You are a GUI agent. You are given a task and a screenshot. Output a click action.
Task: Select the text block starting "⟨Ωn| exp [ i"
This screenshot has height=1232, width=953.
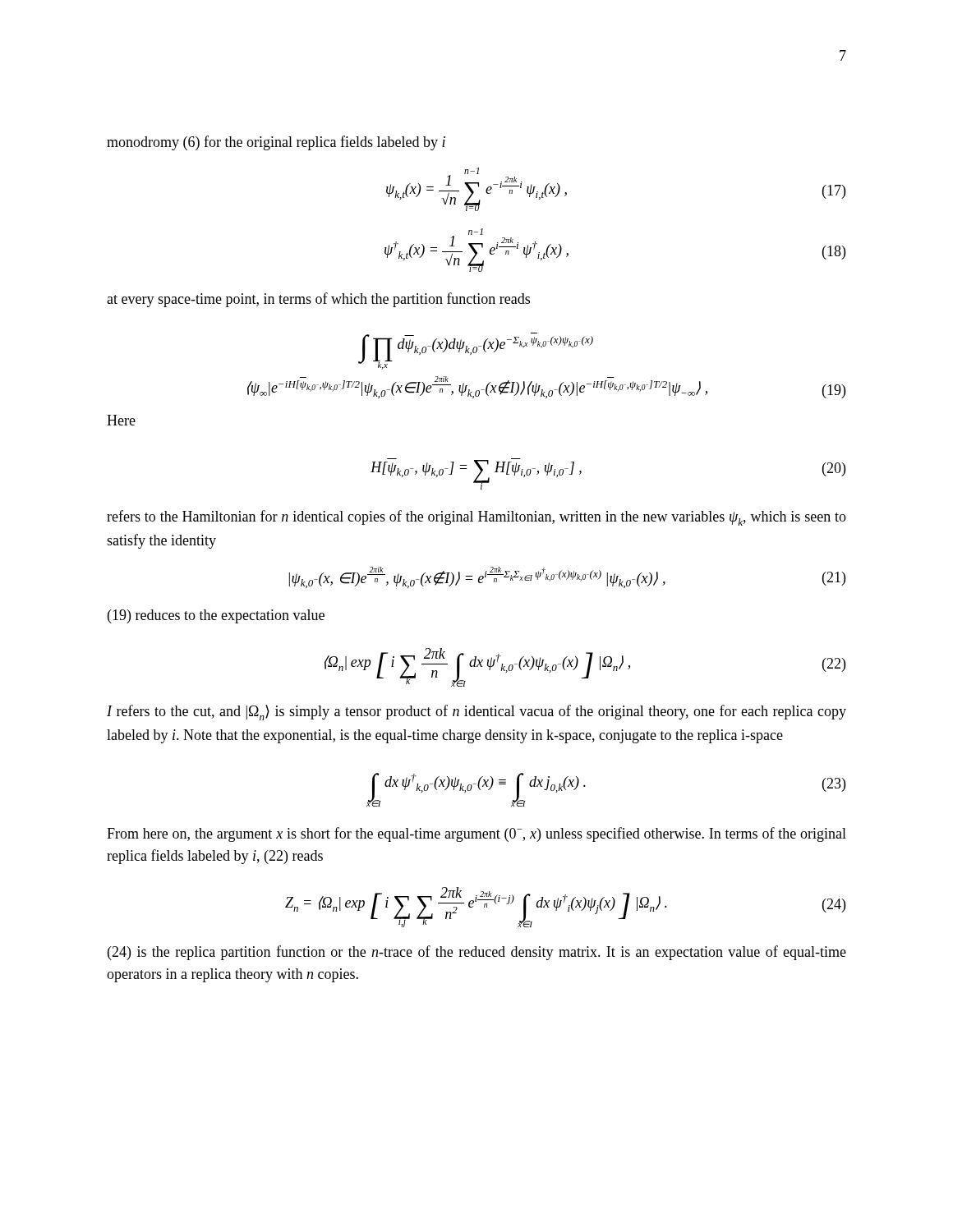click(x=584, y=664)
